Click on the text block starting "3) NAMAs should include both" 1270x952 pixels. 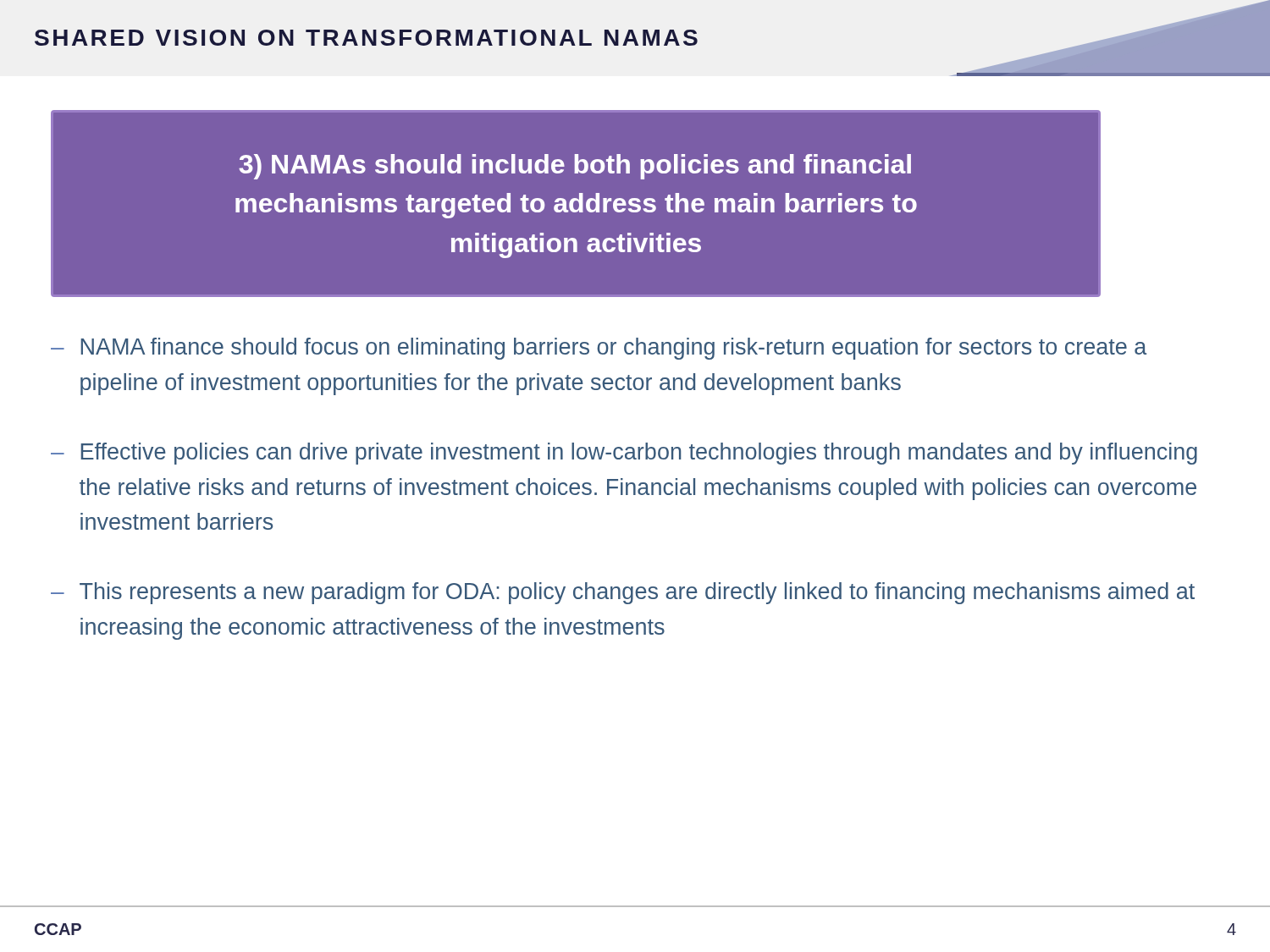tap(576, 203)
